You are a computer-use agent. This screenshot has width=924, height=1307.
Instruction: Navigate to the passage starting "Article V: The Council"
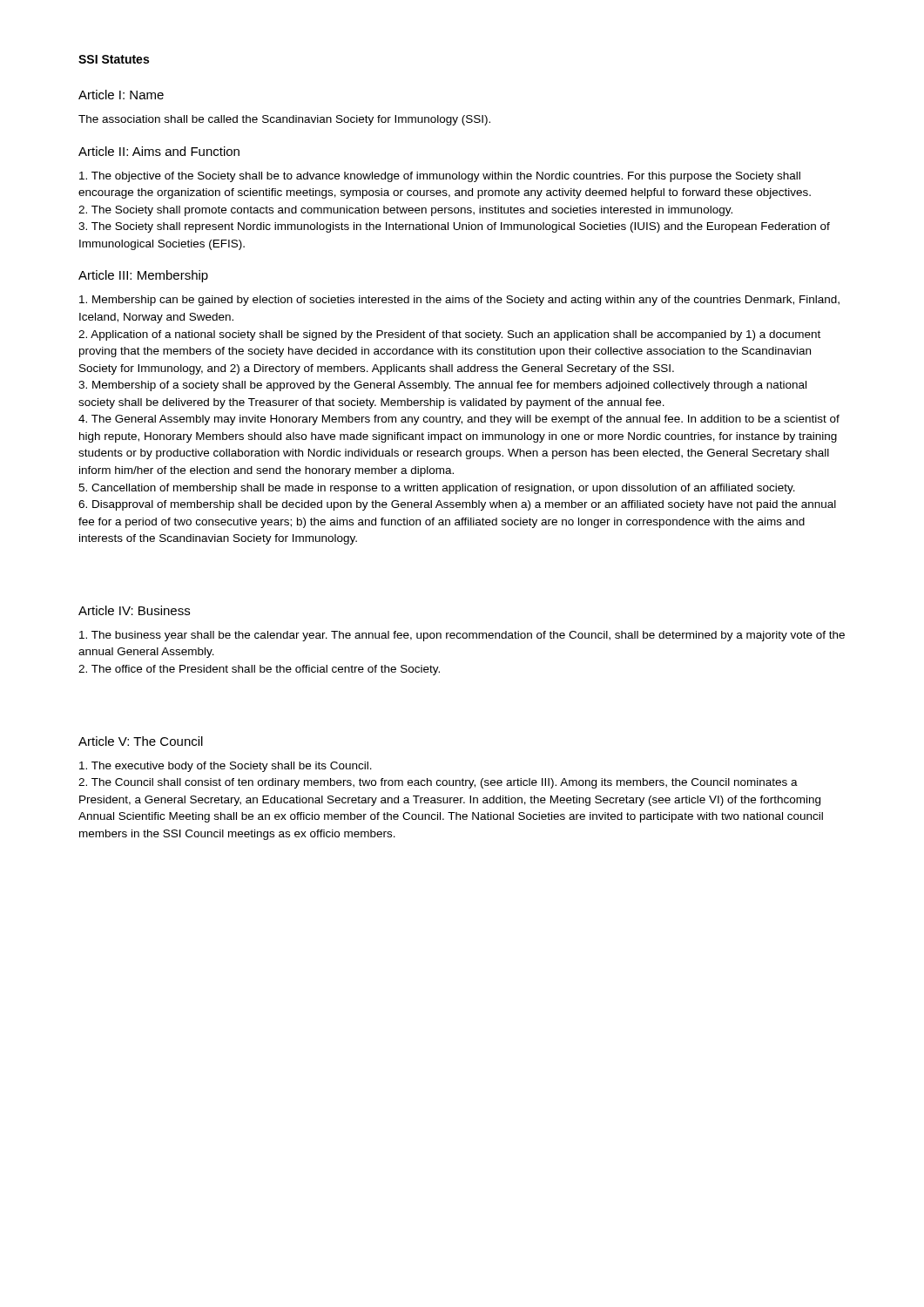point(141,741)
